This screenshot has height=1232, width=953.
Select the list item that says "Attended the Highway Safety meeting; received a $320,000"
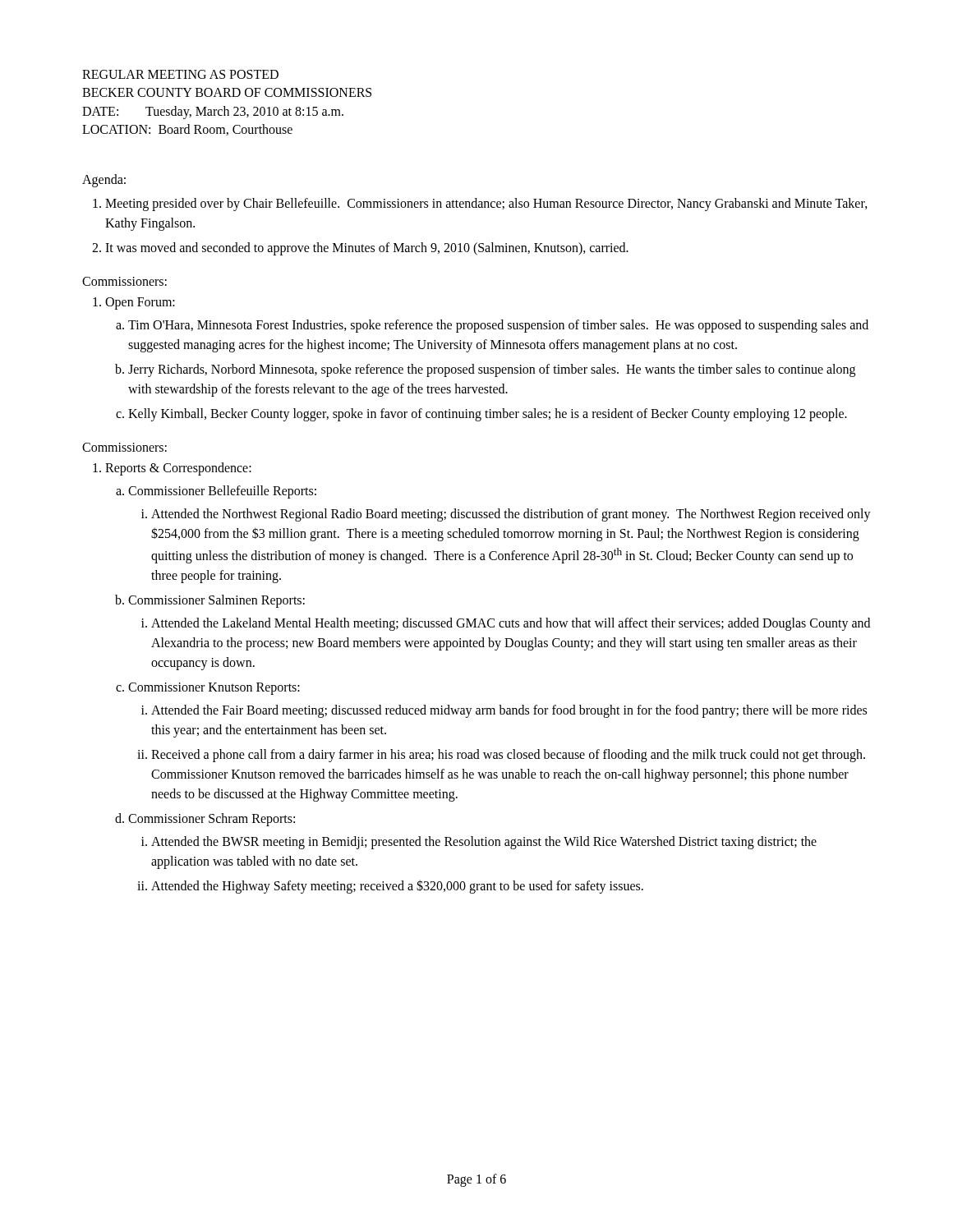click(398, 886)
